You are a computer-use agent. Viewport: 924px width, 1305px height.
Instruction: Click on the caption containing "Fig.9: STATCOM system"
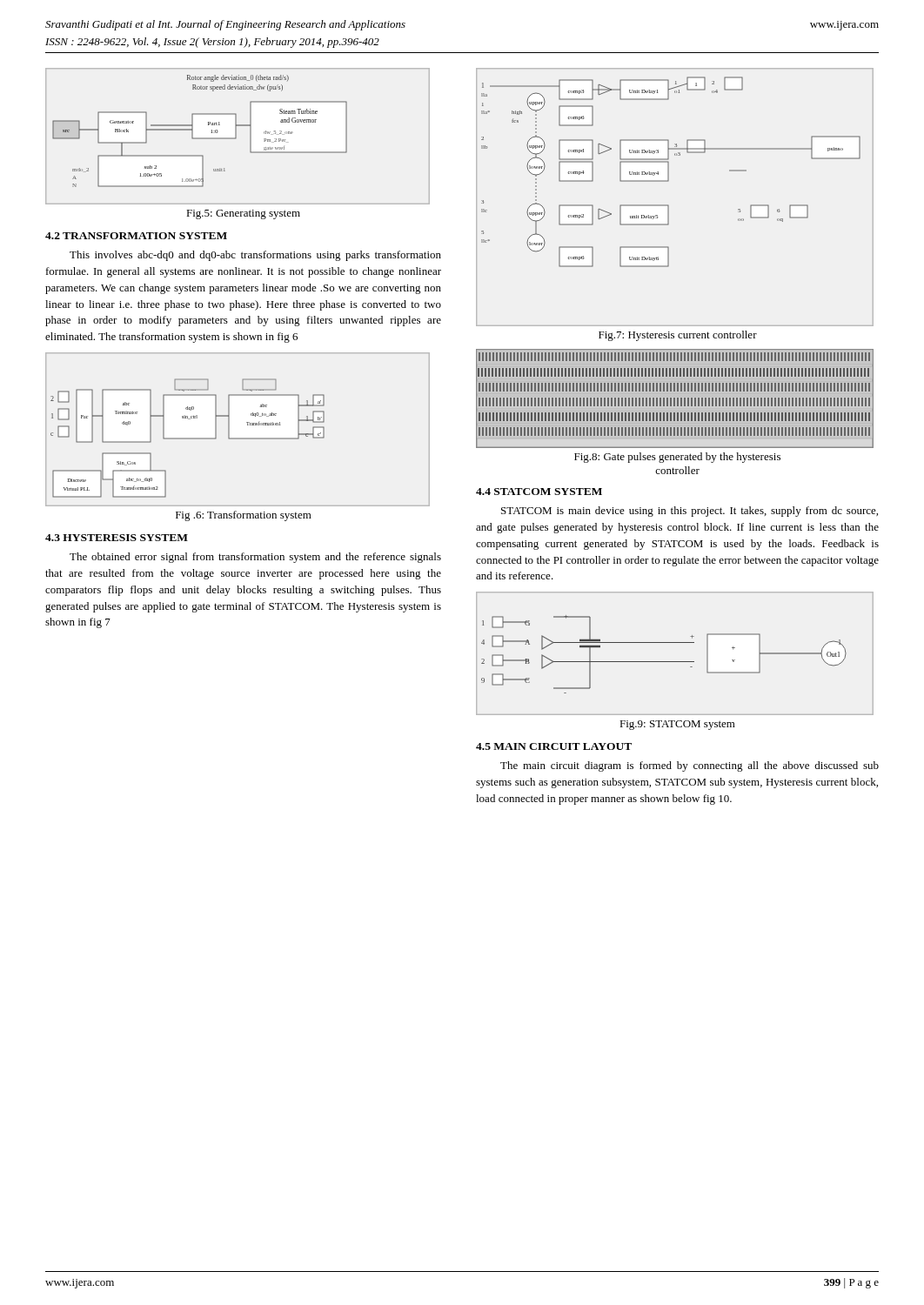[677, 724]
